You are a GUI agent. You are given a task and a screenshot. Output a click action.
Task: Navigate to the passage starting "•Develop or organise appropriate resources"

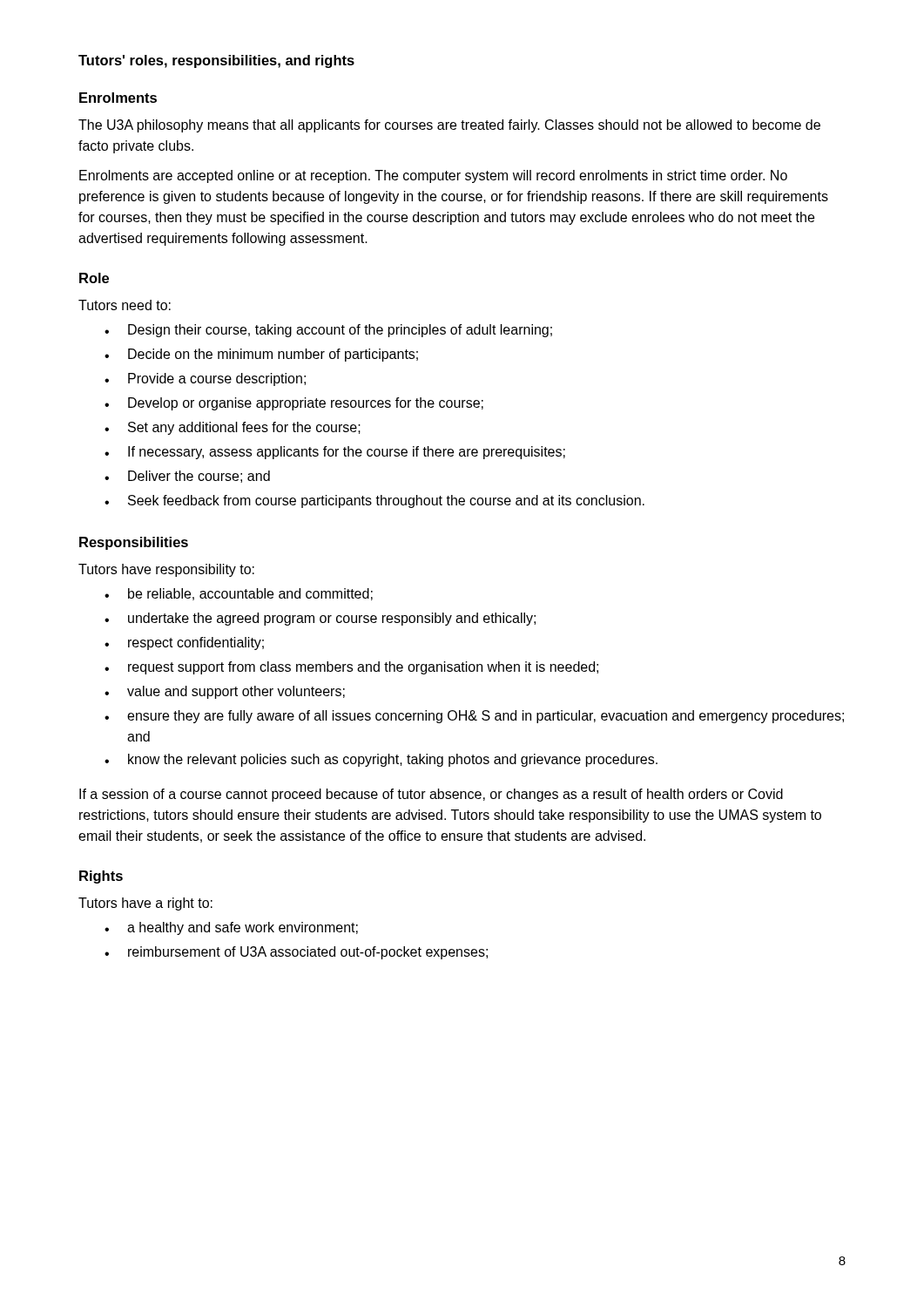(x=475, y=404)
